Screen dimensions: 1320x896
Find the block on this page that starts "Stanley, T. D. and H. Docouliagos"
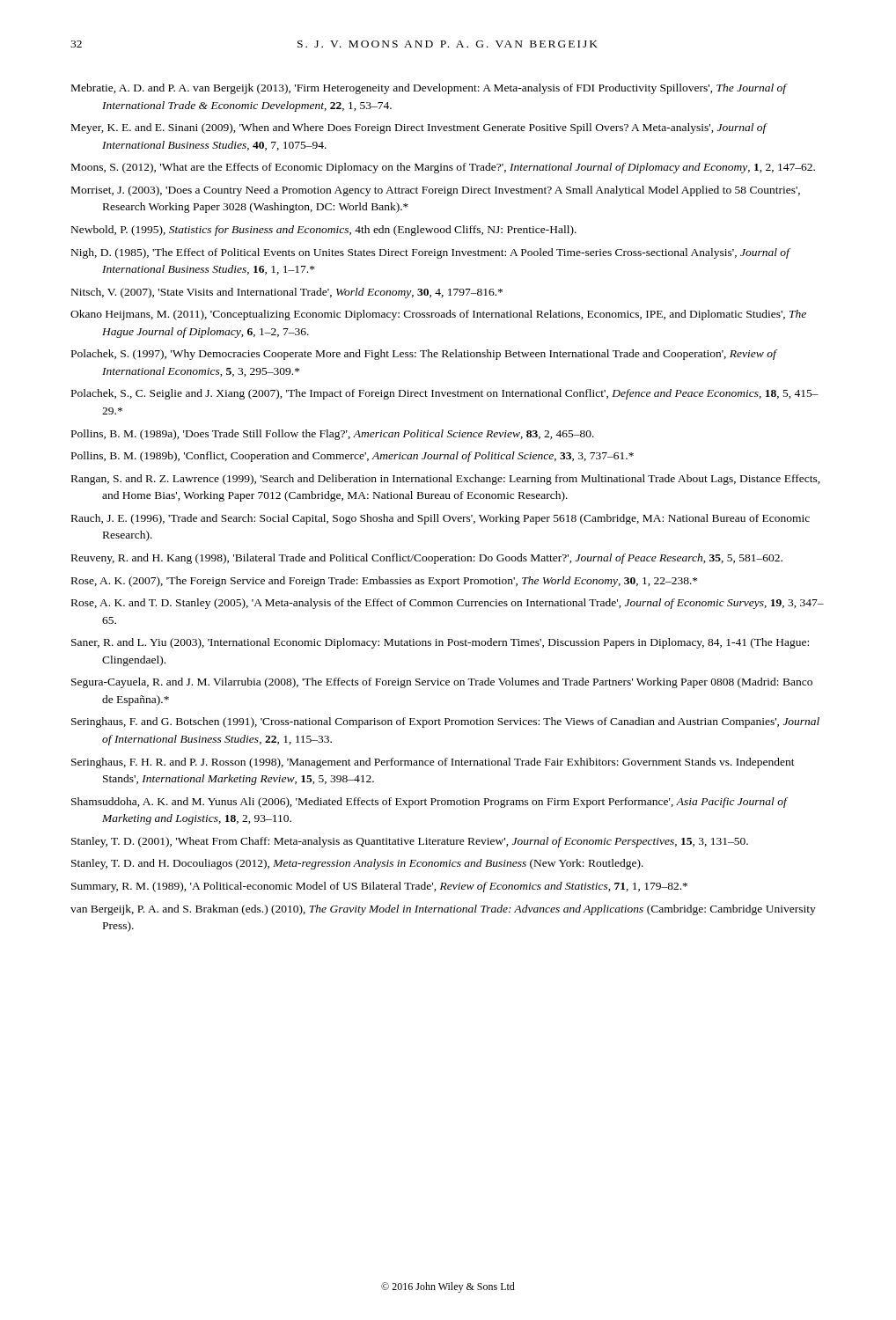[x=357, y=863]
